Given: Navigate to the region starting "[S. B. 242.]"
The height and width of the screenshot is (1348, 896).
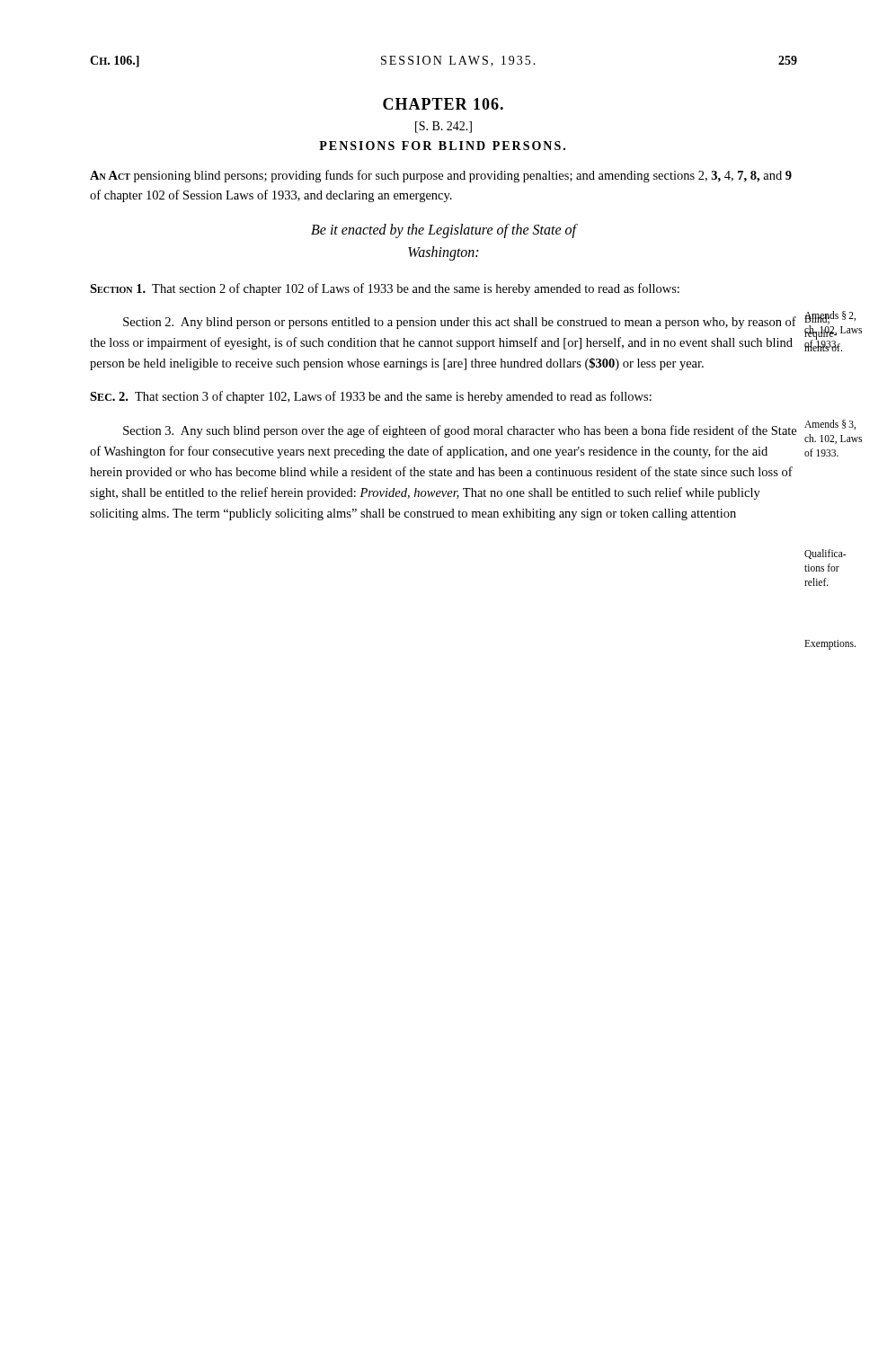Looking at the screenshot, I should (444, 126).
